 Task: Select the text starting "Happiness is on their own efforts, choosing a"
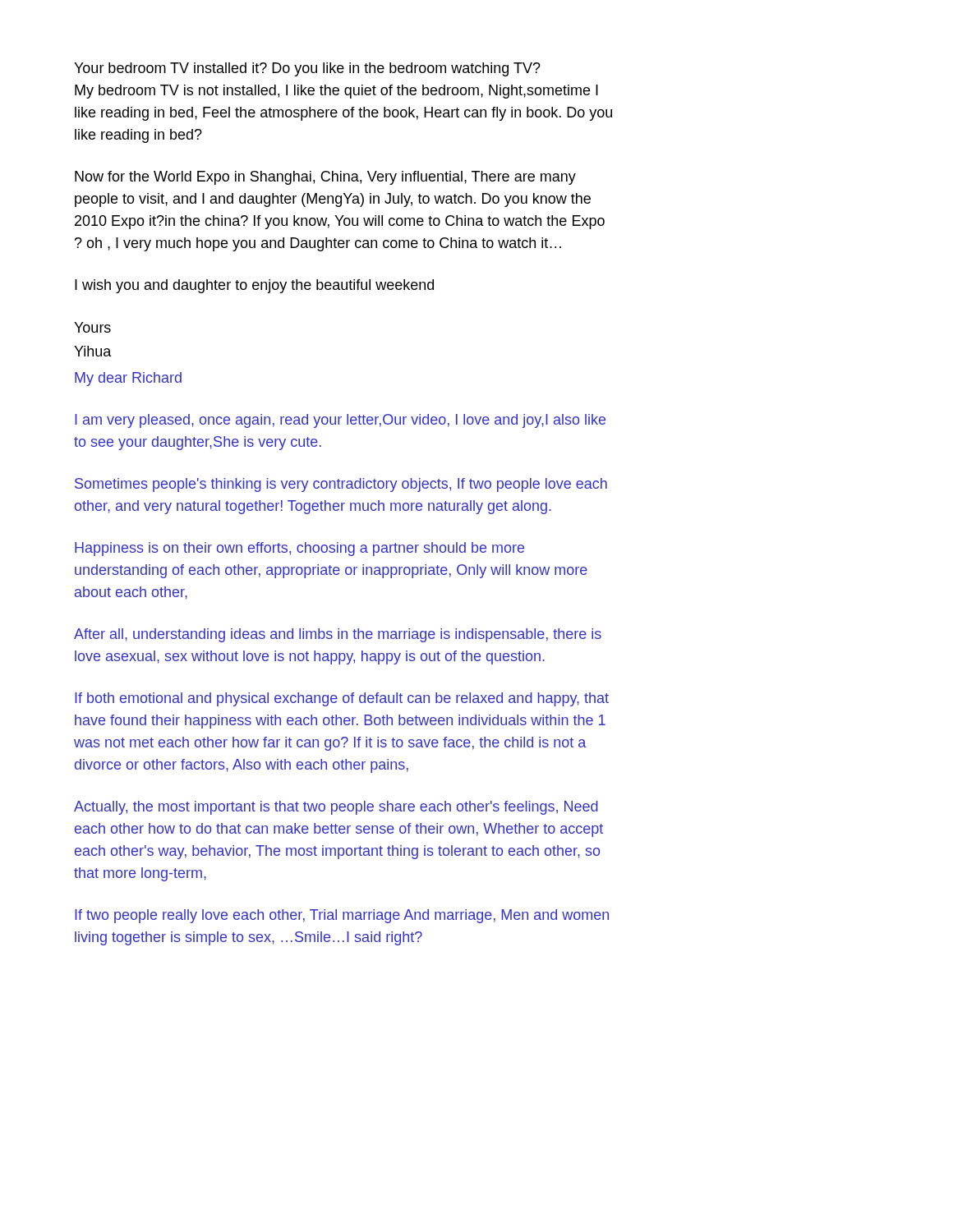(331, 570)
